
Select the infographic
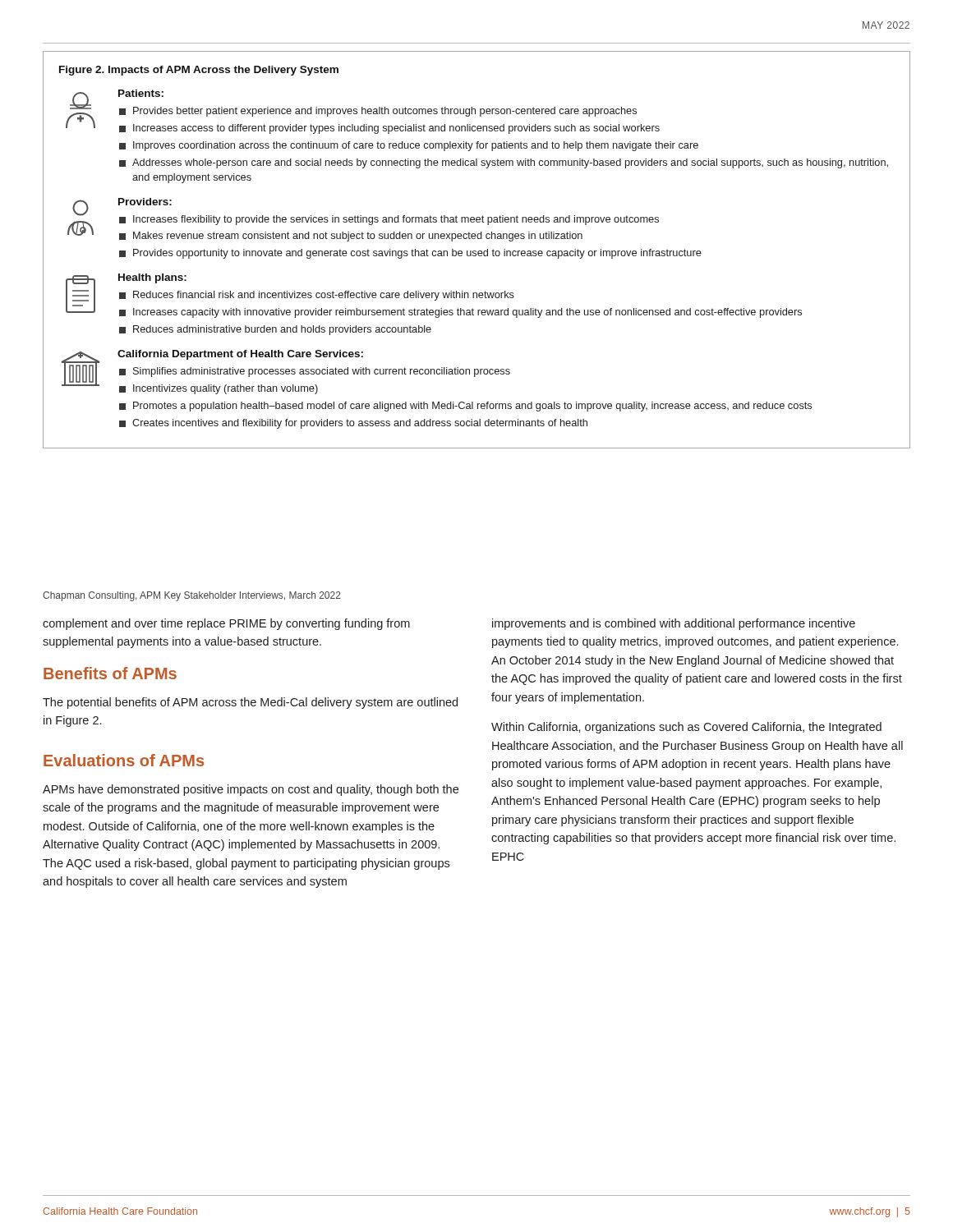pyautogui.click(x=476, y=249)
